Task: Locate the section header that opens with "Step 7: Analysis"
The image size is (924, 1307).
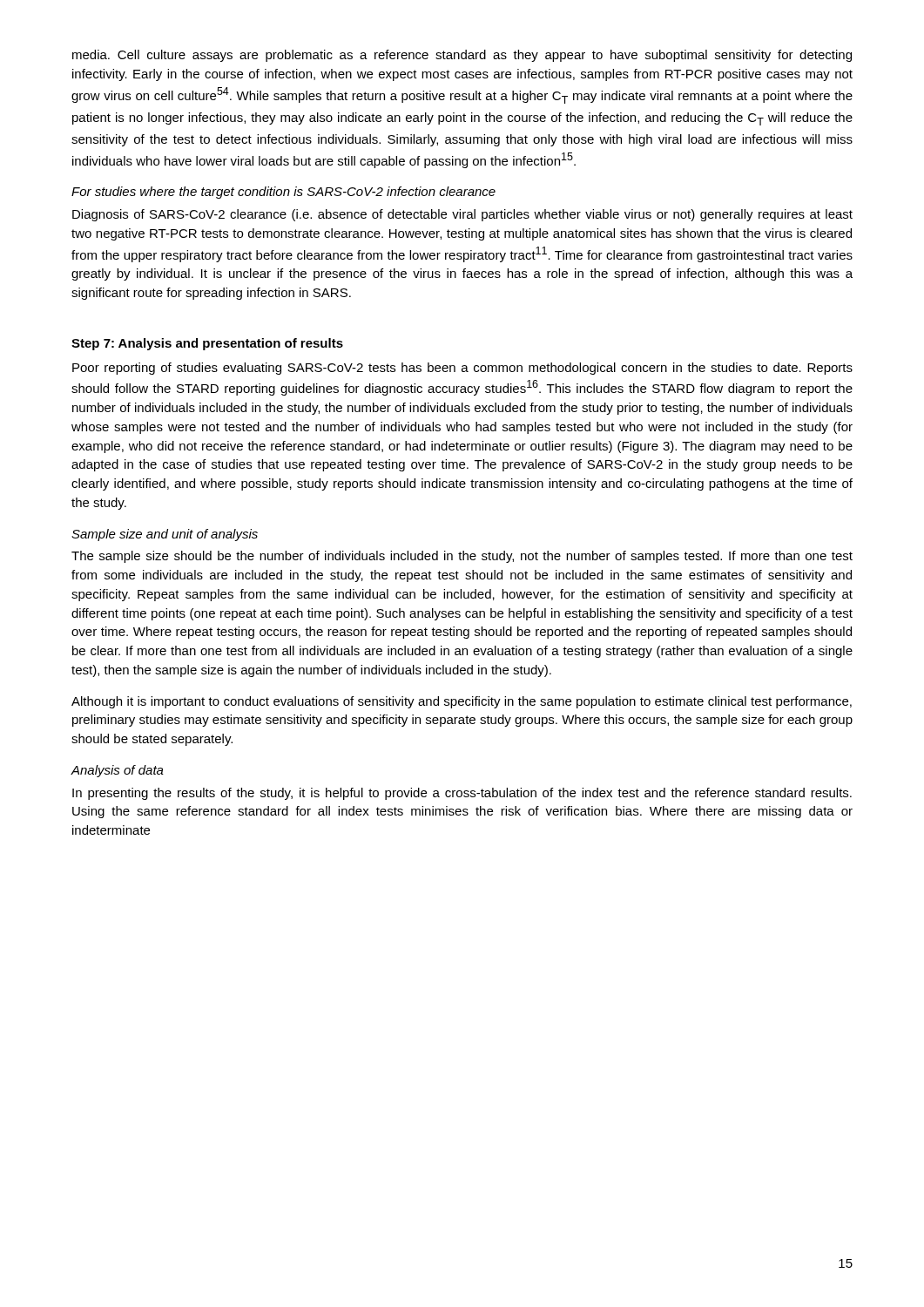Action: [x=207, y=344]
